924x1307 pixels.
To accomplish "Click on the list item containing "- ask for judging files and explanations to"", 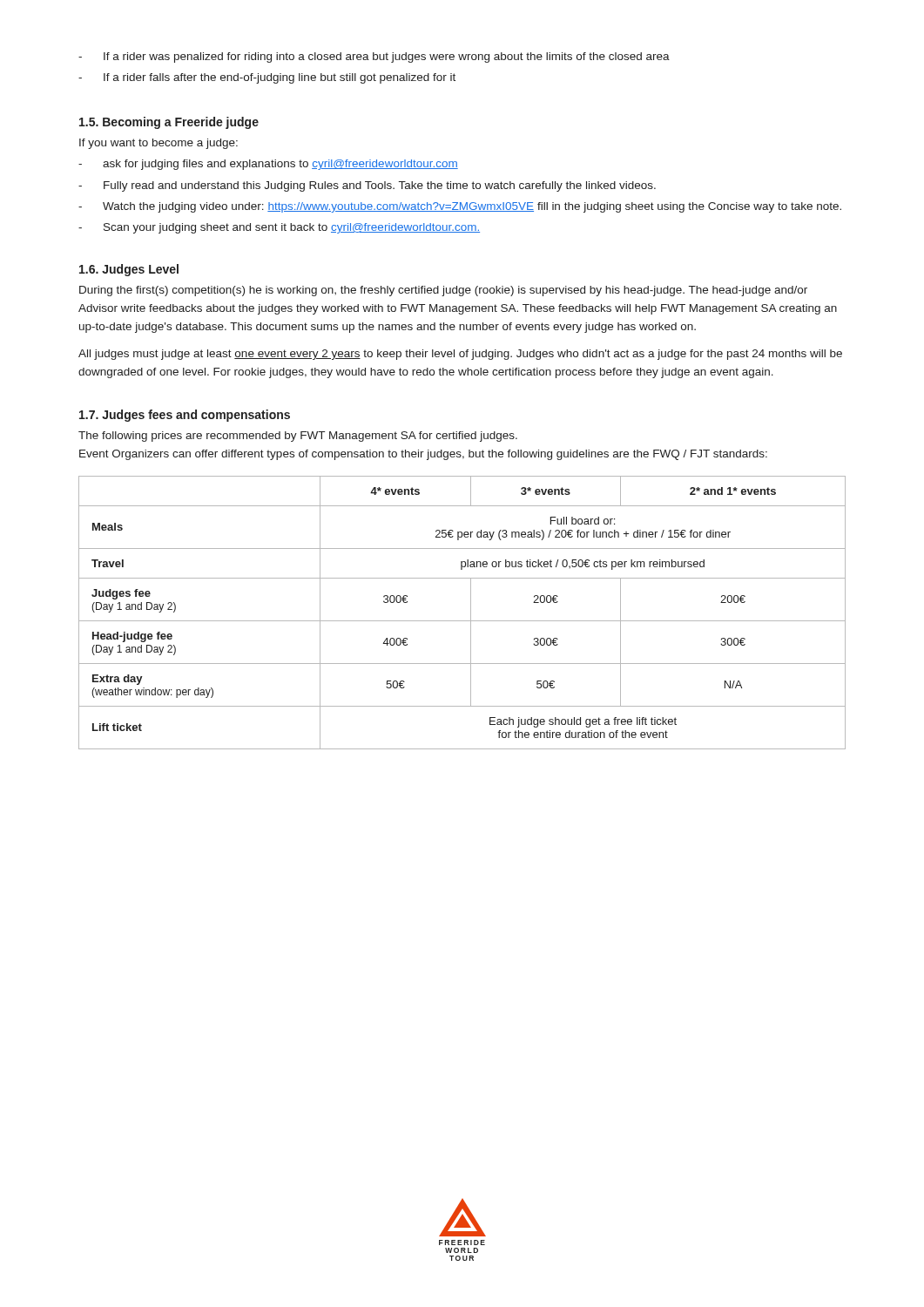I will tap(268, 164).
